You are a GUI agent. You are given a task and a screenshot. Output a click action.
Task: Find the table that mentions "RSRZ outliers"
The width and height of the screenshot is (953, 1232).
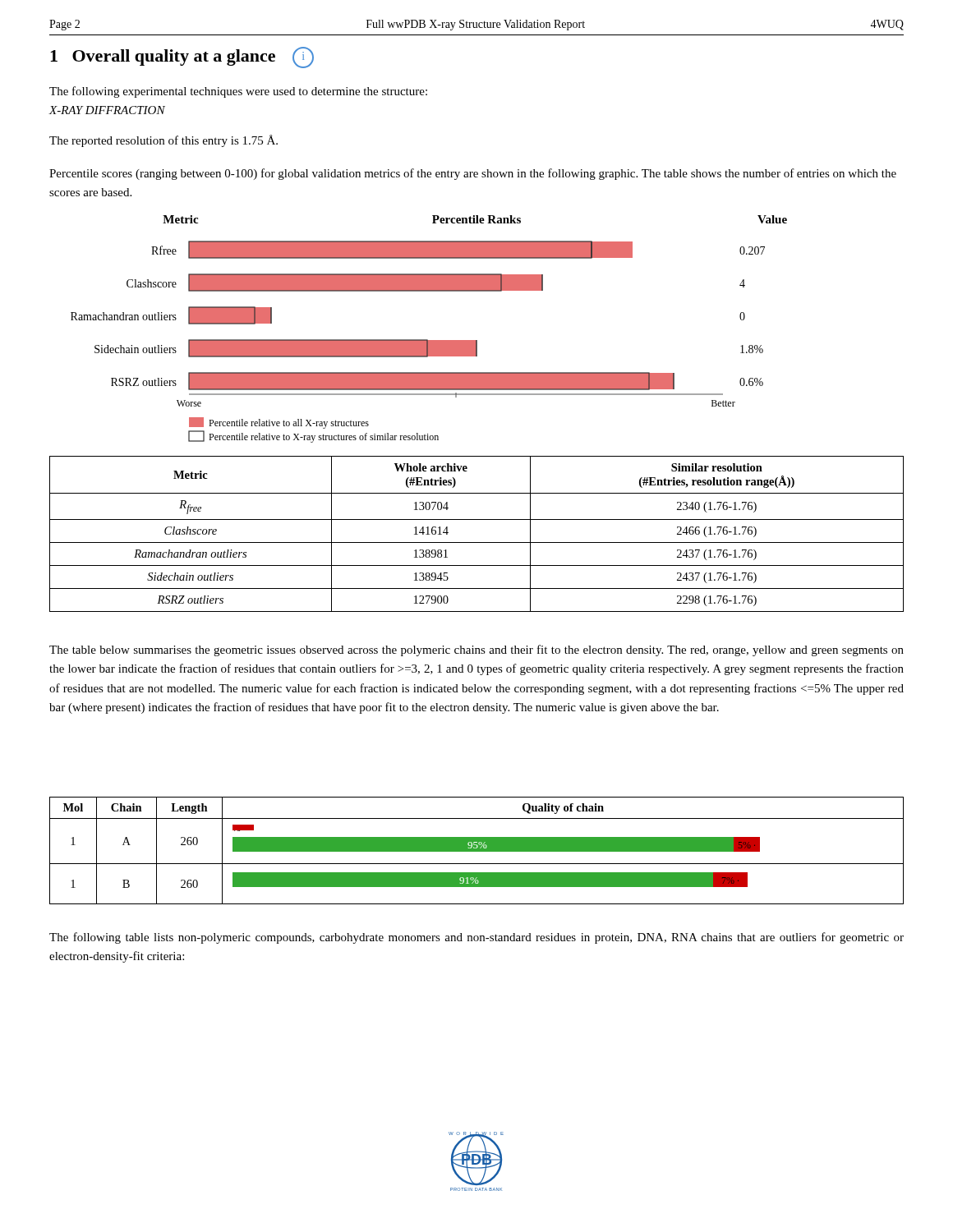tap(476, 534)
